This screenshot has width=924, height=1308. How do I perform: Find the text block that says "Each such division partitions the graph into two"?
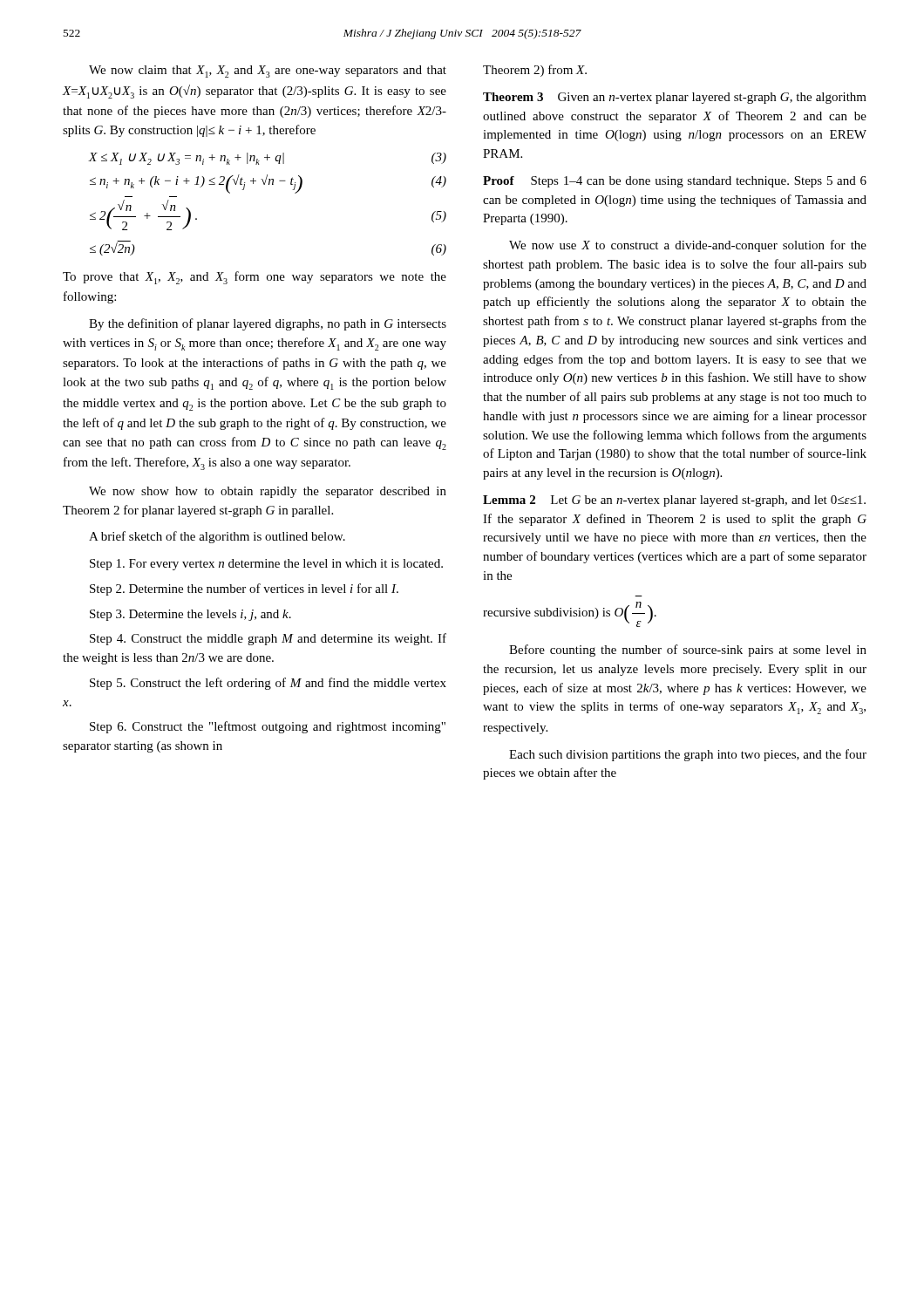tap(675, 764)
